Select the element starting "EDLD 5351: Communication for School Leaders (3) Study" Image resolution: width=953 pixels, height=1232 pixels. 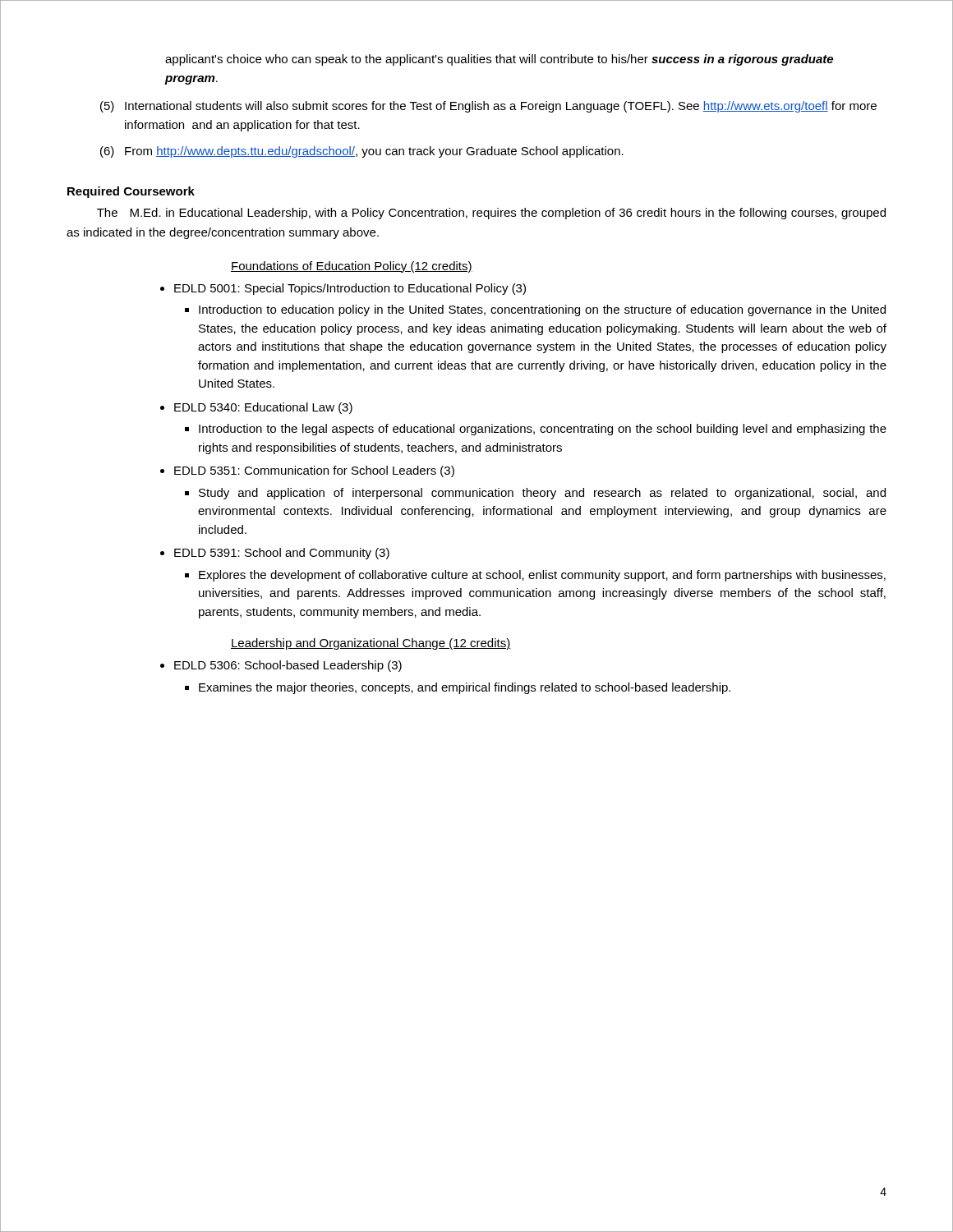530,501
